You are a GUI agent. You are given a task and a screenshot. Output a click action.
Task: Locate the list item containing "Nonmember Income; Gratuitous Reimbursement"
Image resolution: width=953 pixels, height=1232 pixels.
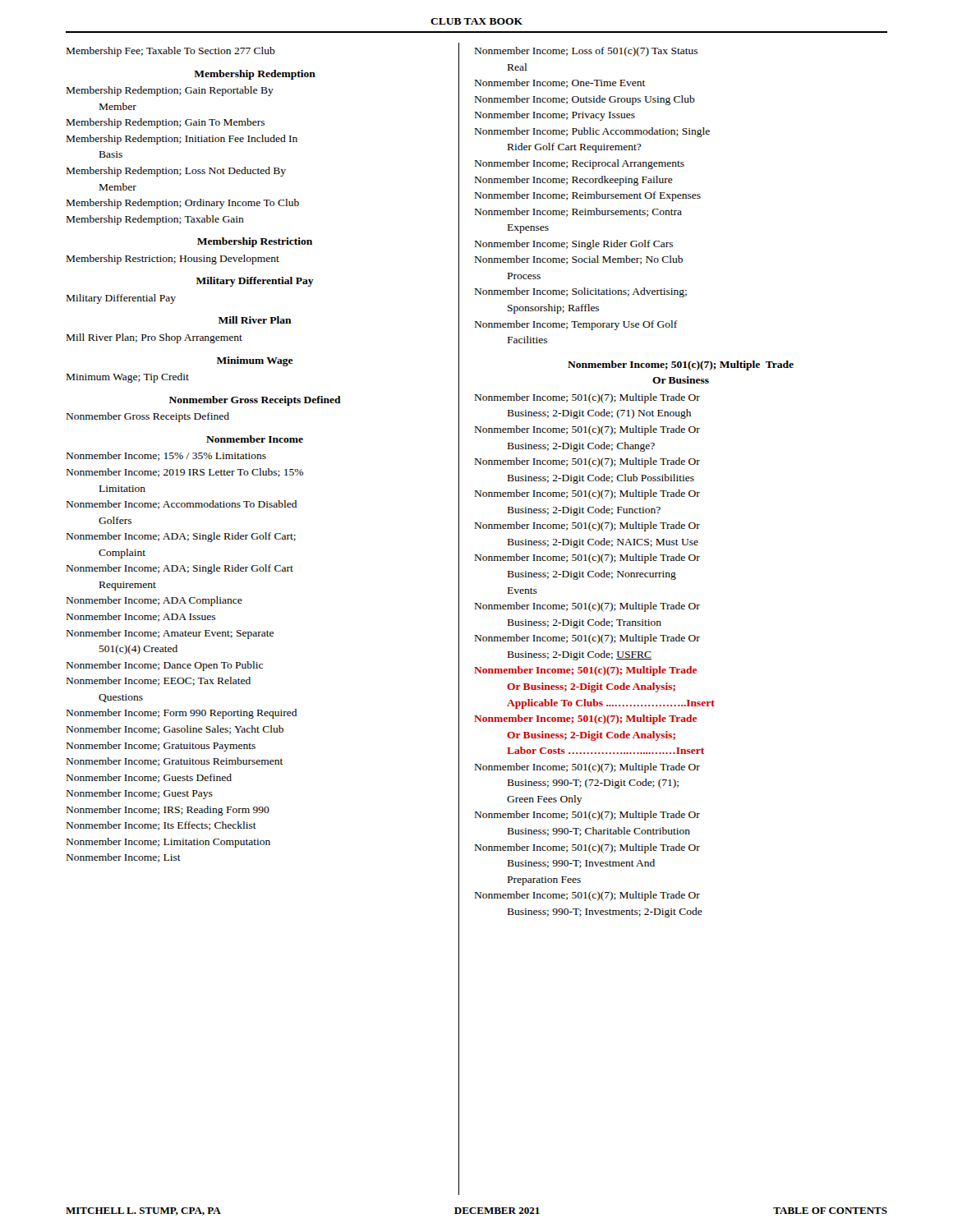pos(174,761)
